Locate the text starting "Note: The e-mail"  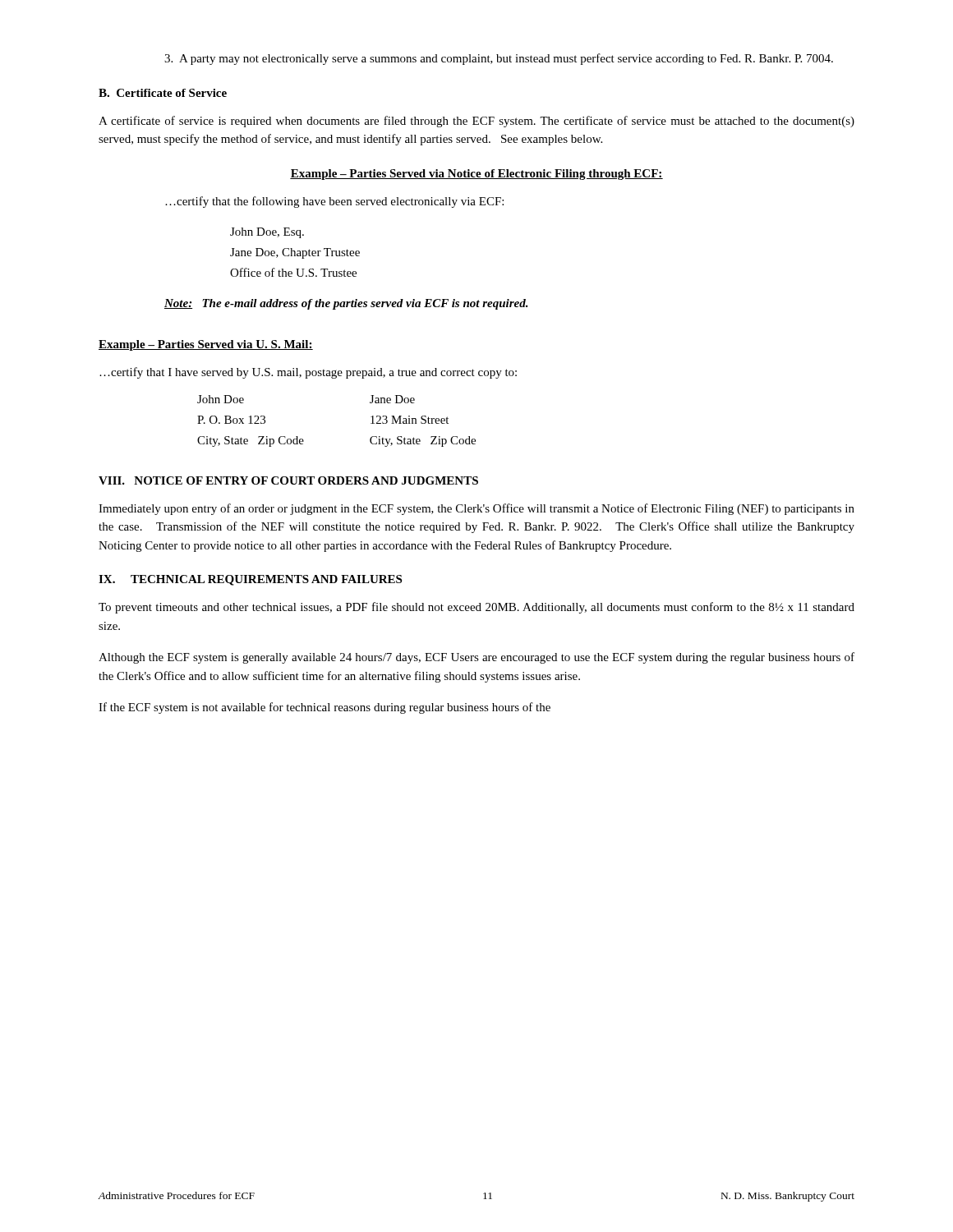(x=346, y=303)
